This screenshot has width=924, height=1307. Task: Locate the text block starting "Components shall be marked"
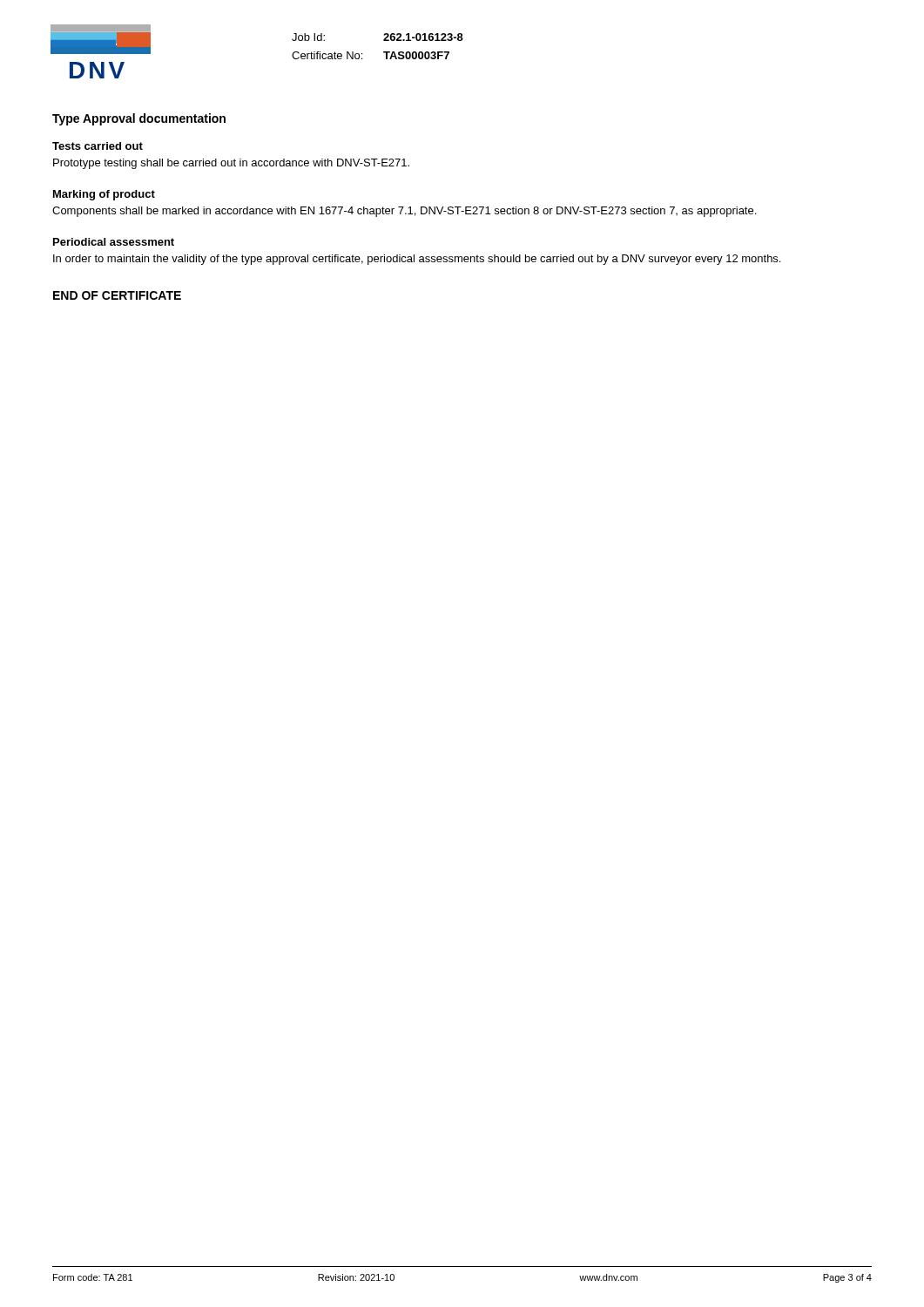405,210
